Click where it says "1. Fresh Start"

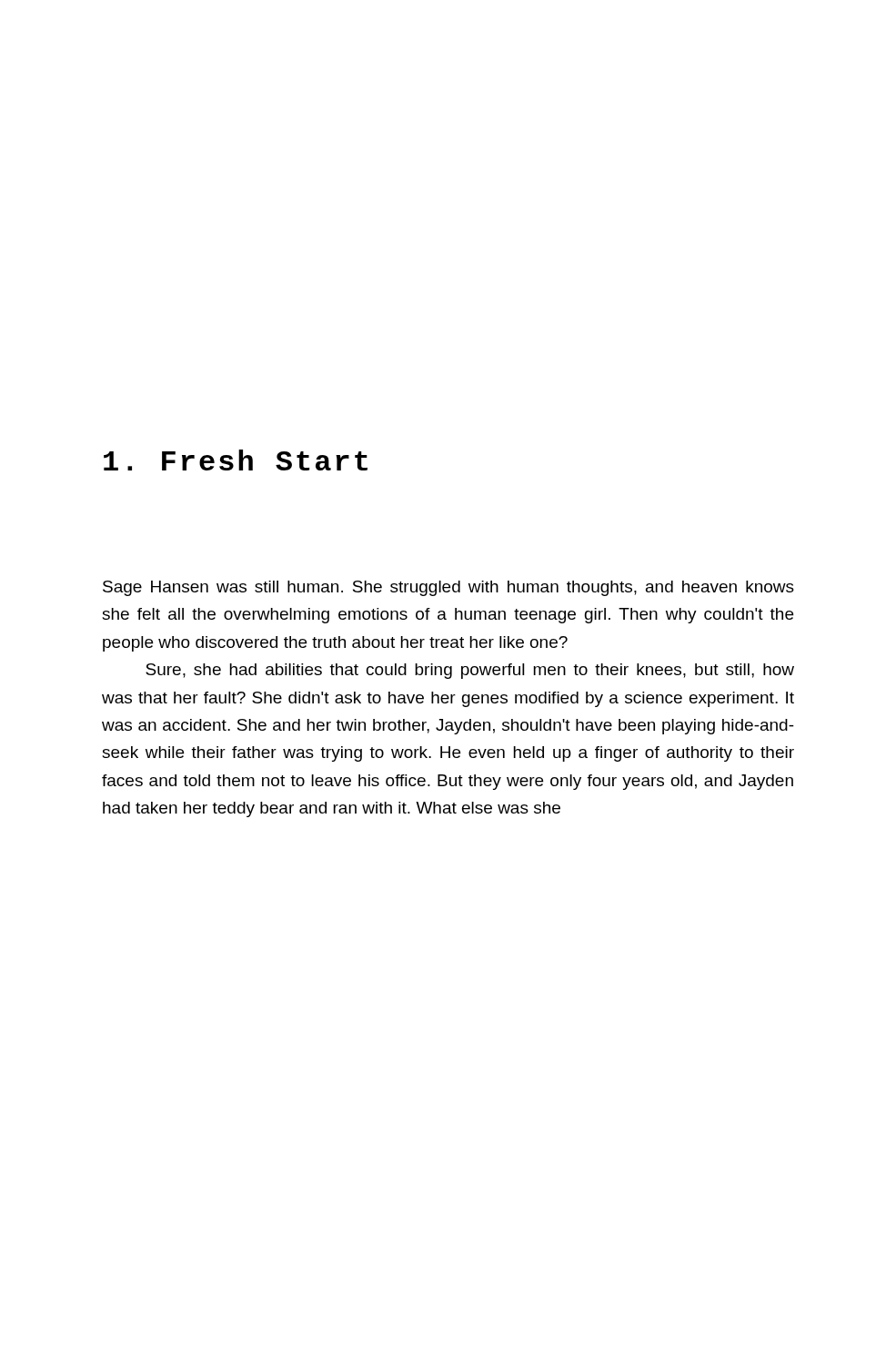[237, 463]
